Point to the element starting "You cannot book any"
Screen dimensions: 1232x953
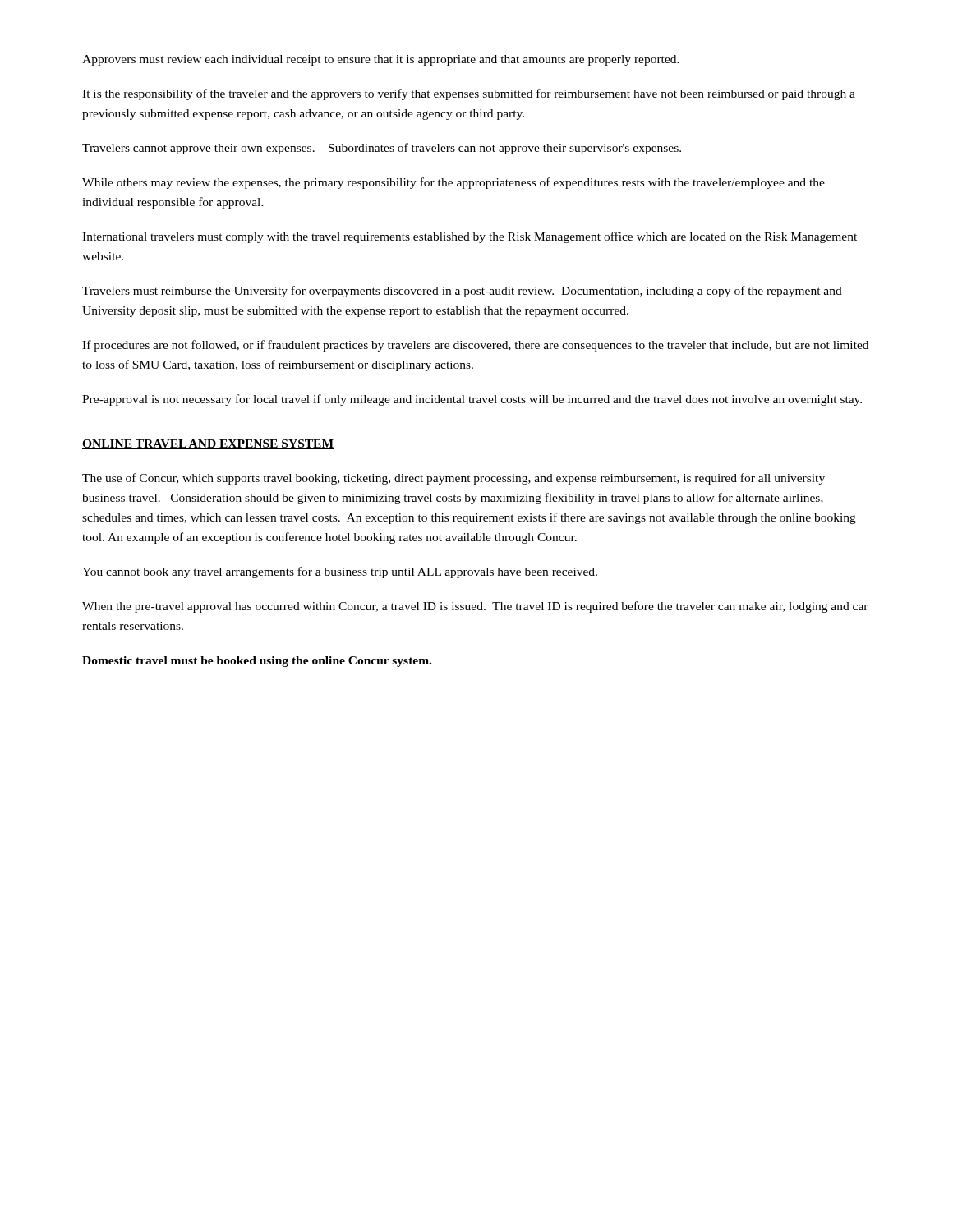[x=340, y=571]
